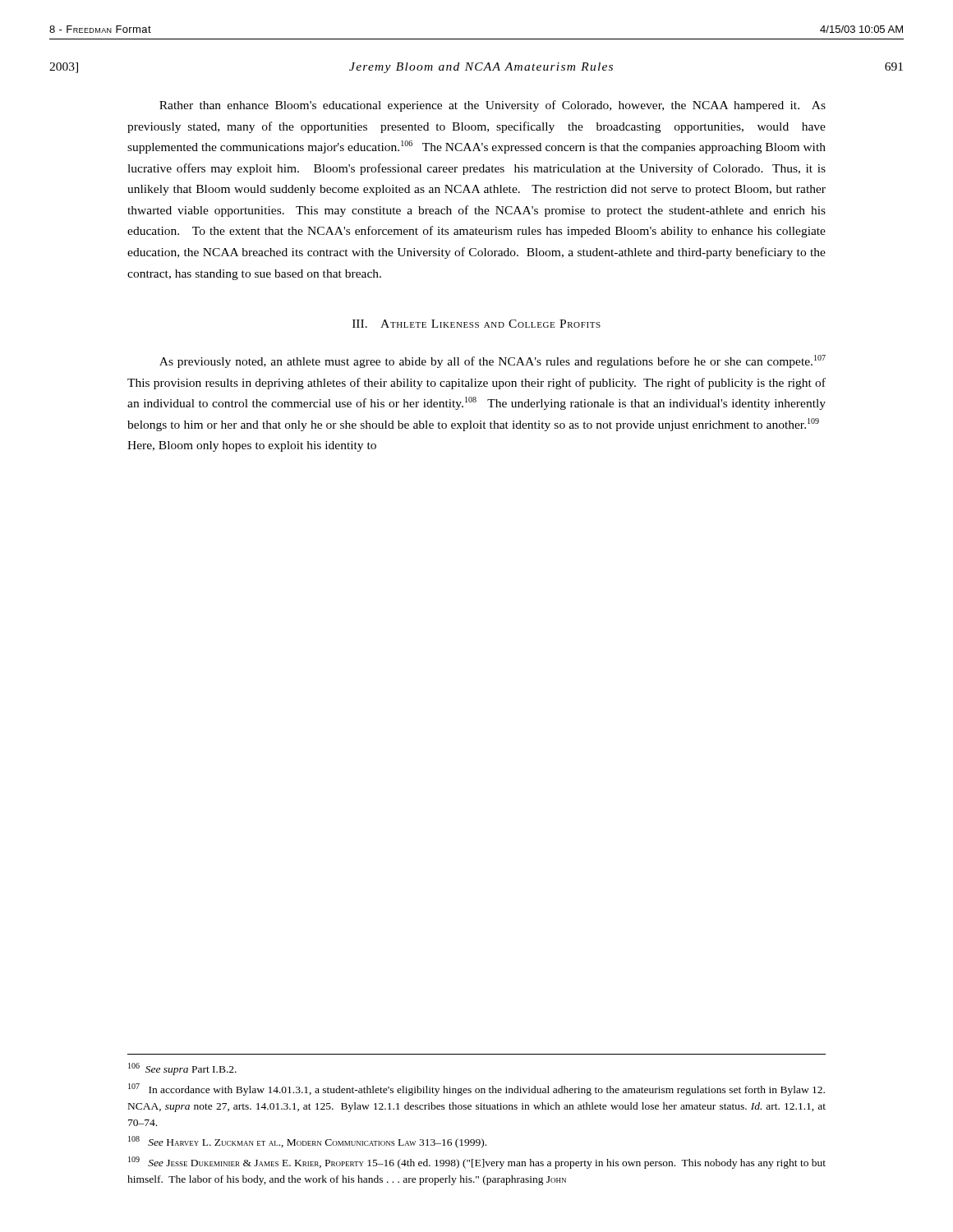Select the text block containing "Rather than enhance"
The height and width of the screenshot is (1232, 953).
[x=476, y=189]
